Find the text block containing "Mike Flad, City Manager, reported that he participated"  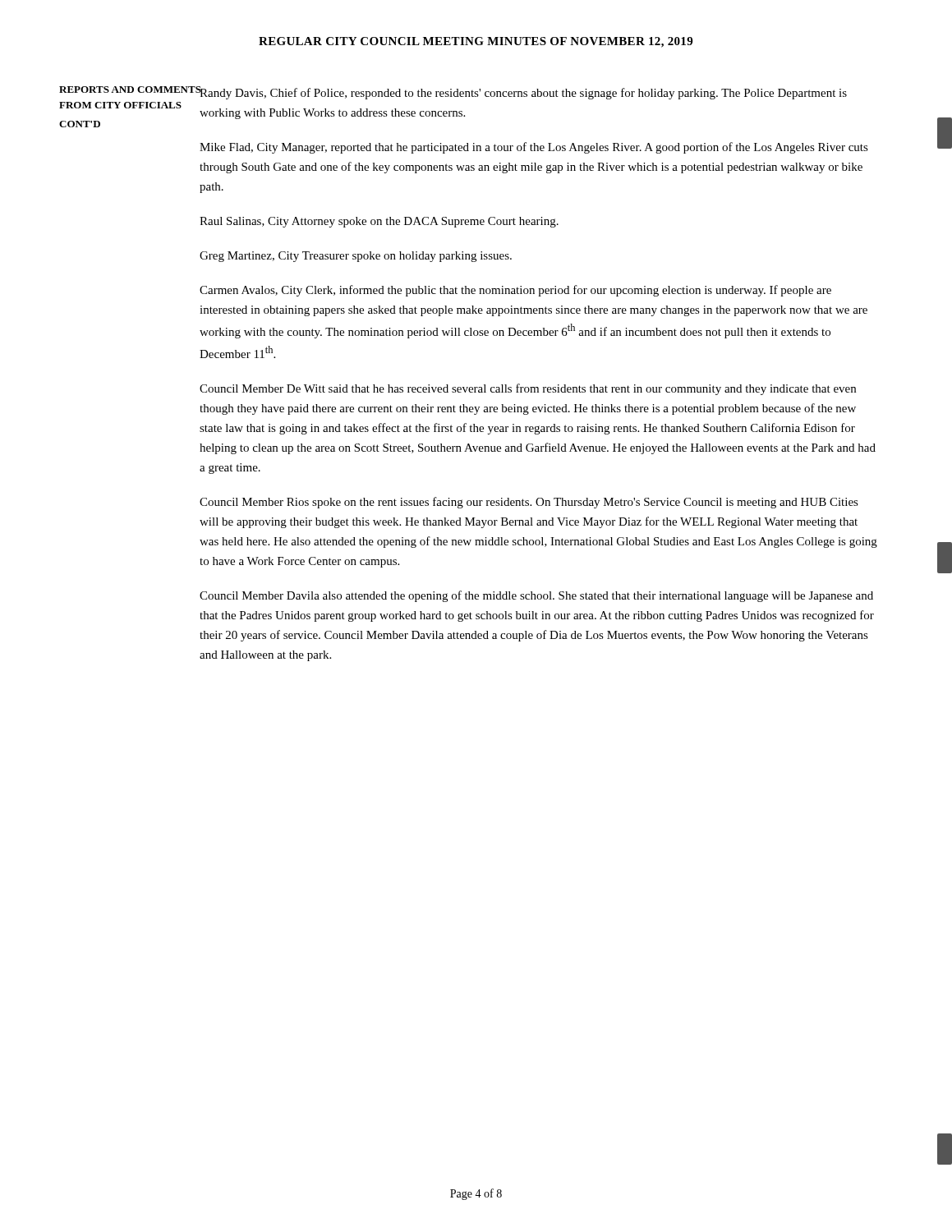click(534, 167)
